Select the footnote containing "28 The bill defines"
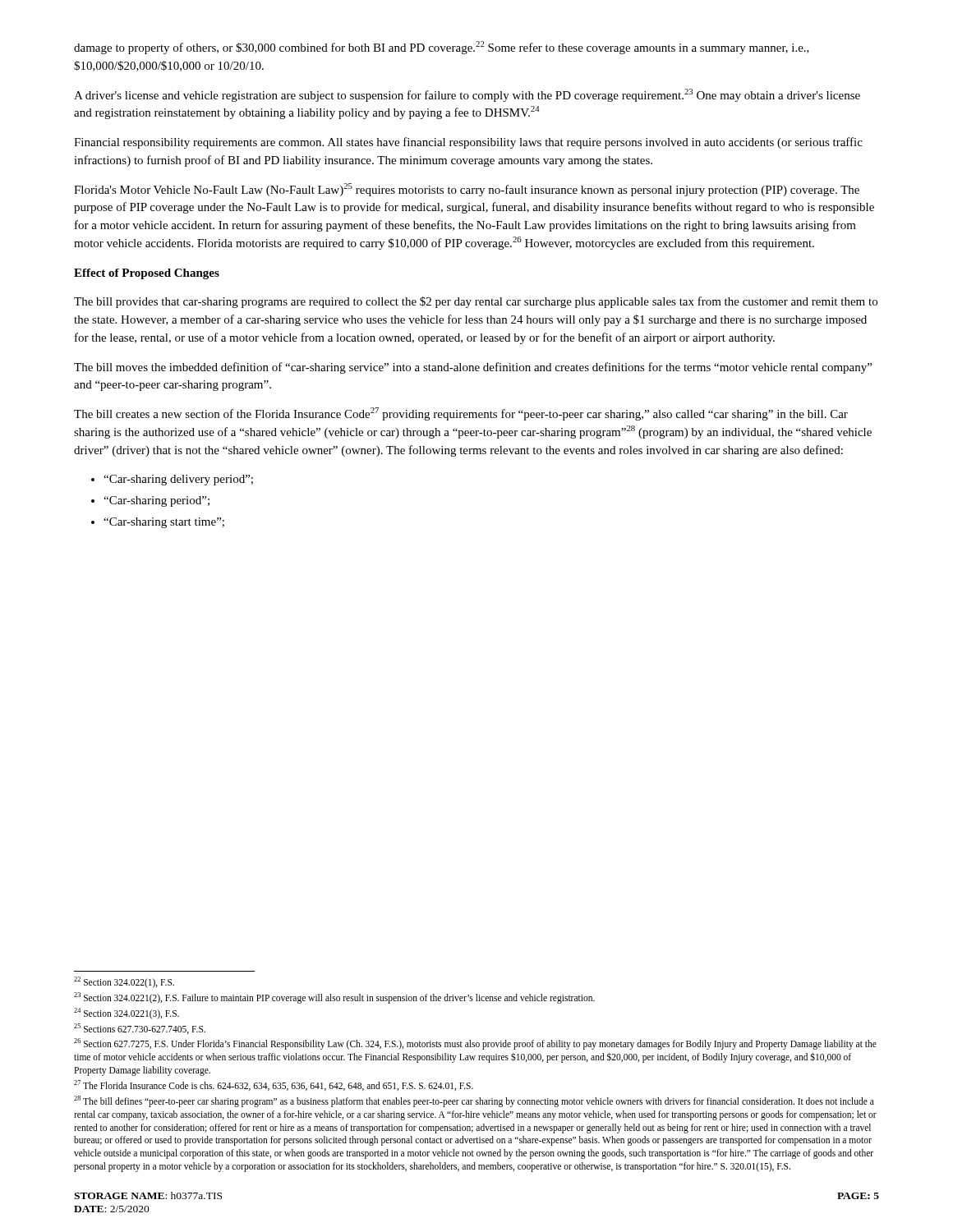Image resolution: width=953 pixels, height=1232 pixels. 475,1133
